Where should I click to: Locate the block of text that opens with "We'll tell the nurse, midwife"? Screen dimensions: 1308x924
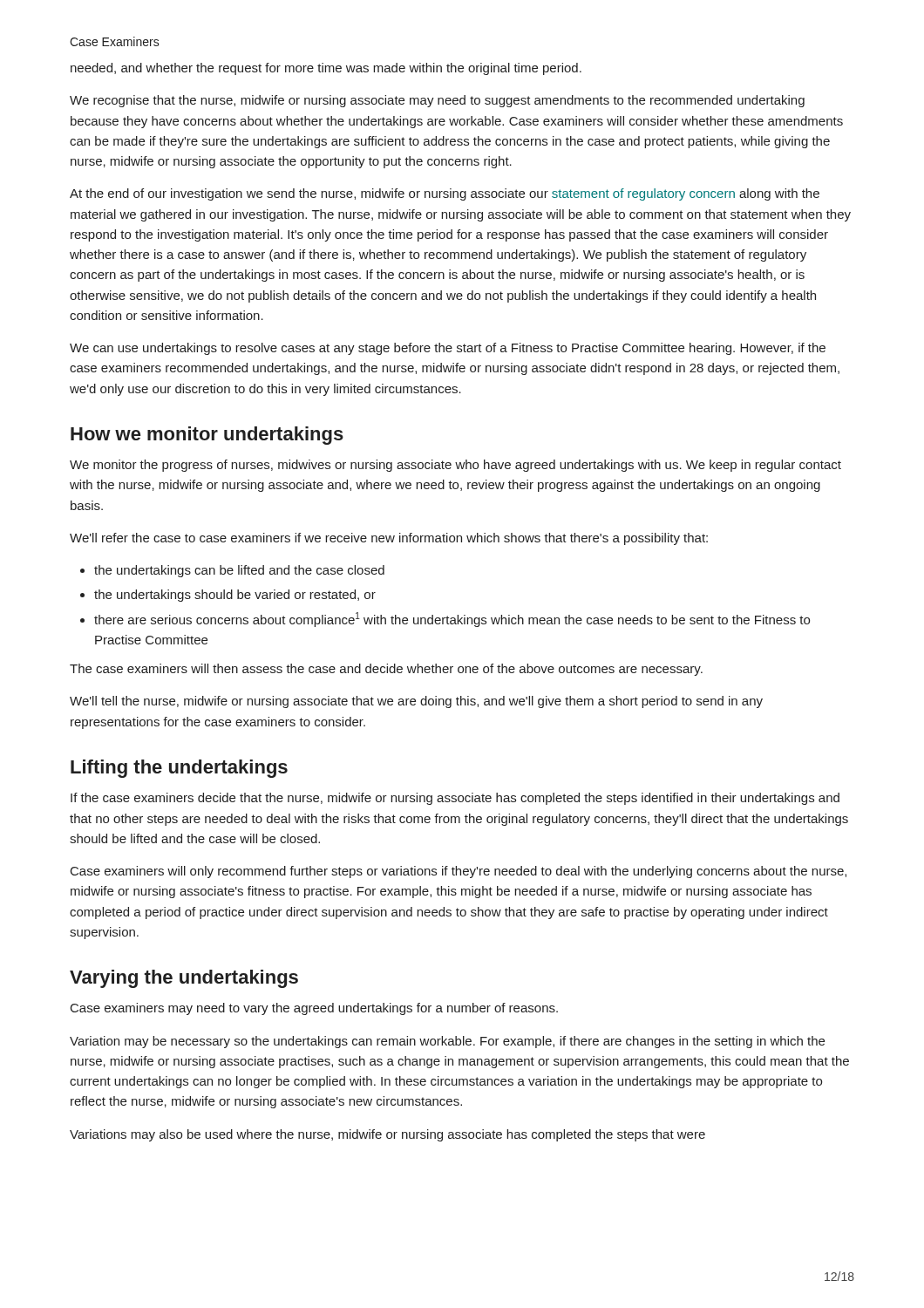tap(462, 711)
